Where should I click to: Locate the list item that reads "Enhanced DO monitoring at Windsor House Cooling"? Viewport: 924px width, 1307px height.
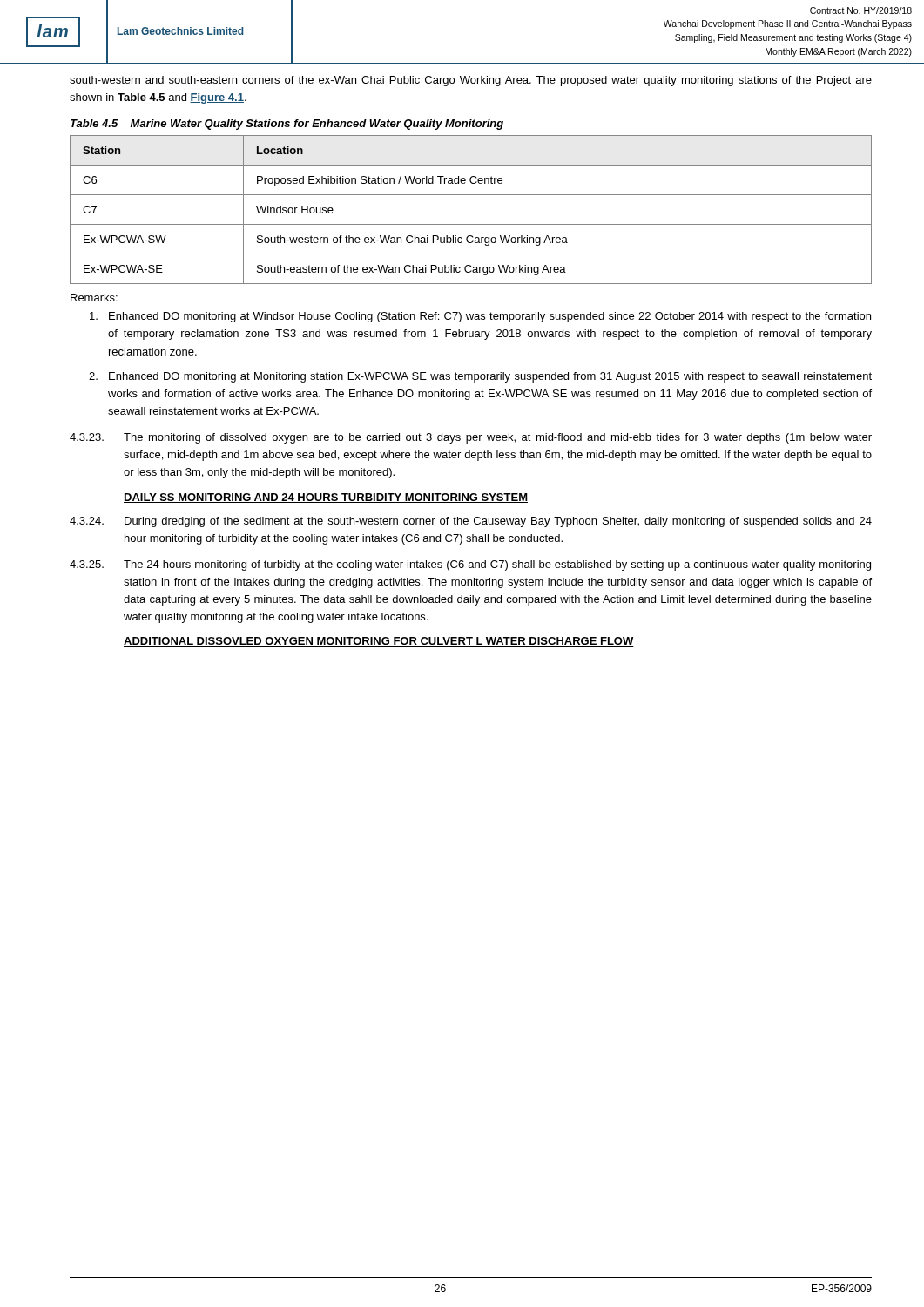pyautogui.click(x=480, y=334)
